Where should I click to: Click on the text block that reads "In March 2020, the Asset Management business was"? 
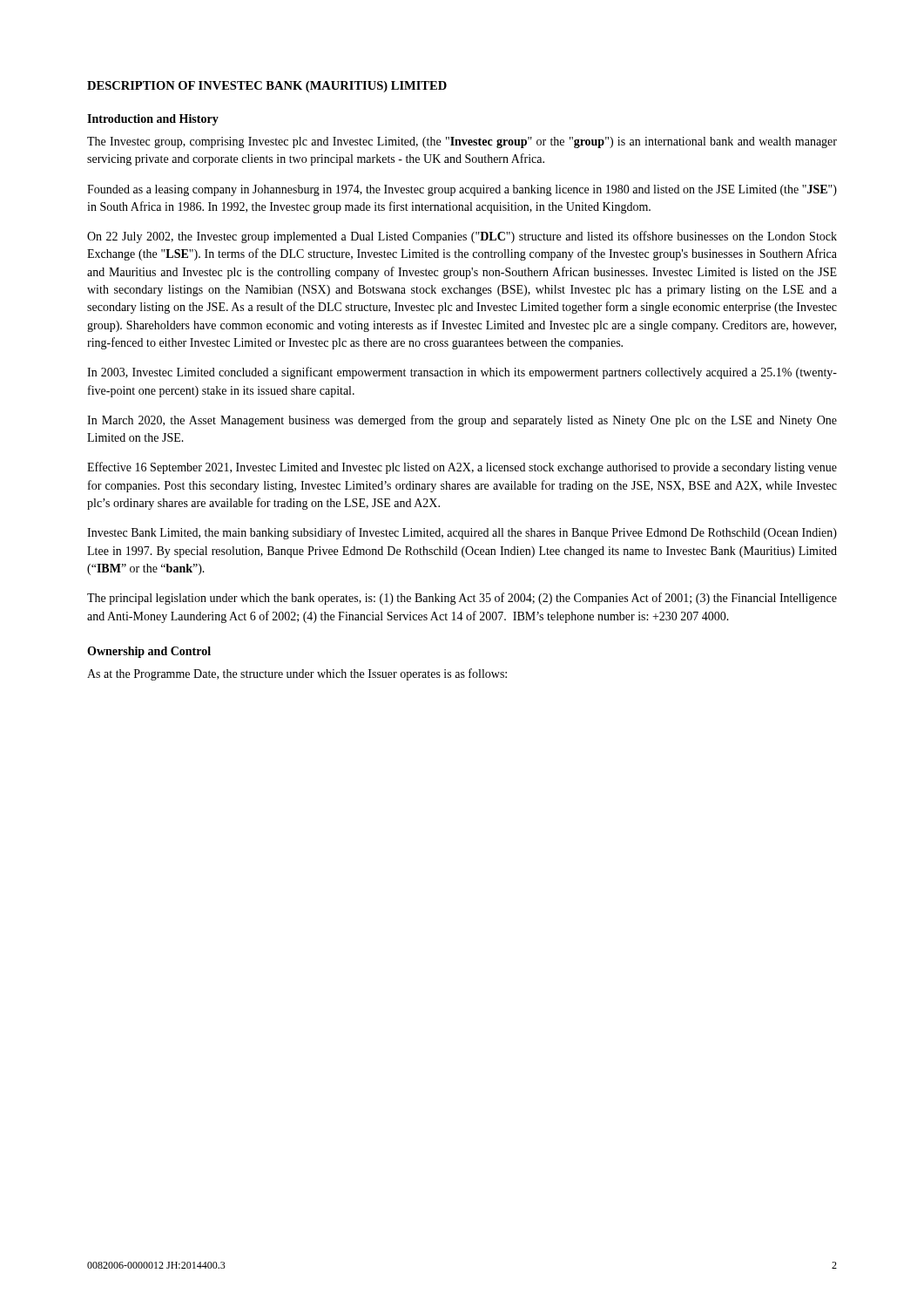(462, 429)
